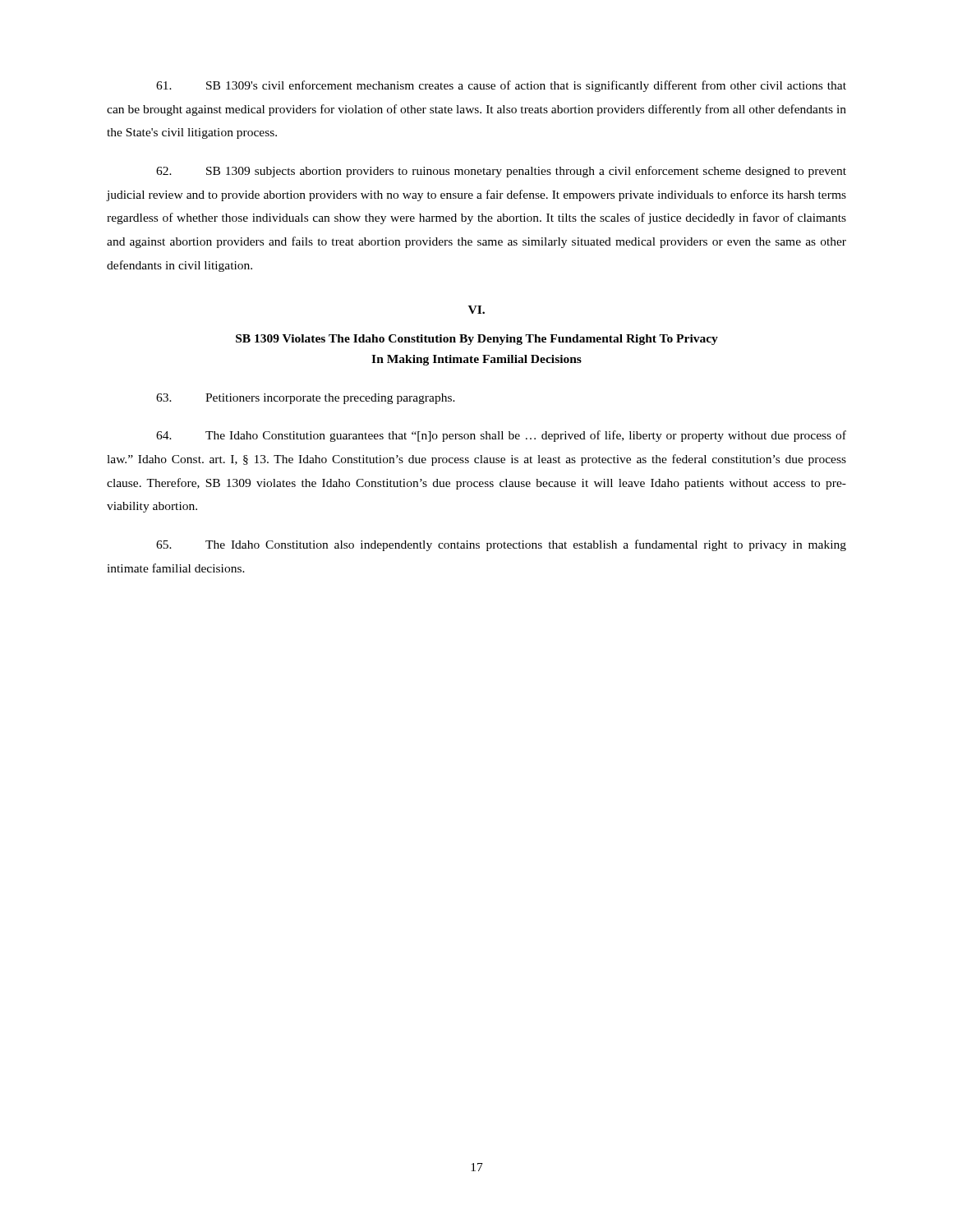Select the passage starting "SB 1309 Violates The Idaho Constitution By"
The height and width of the screenshot is (1232, 953).
[476, 348]
